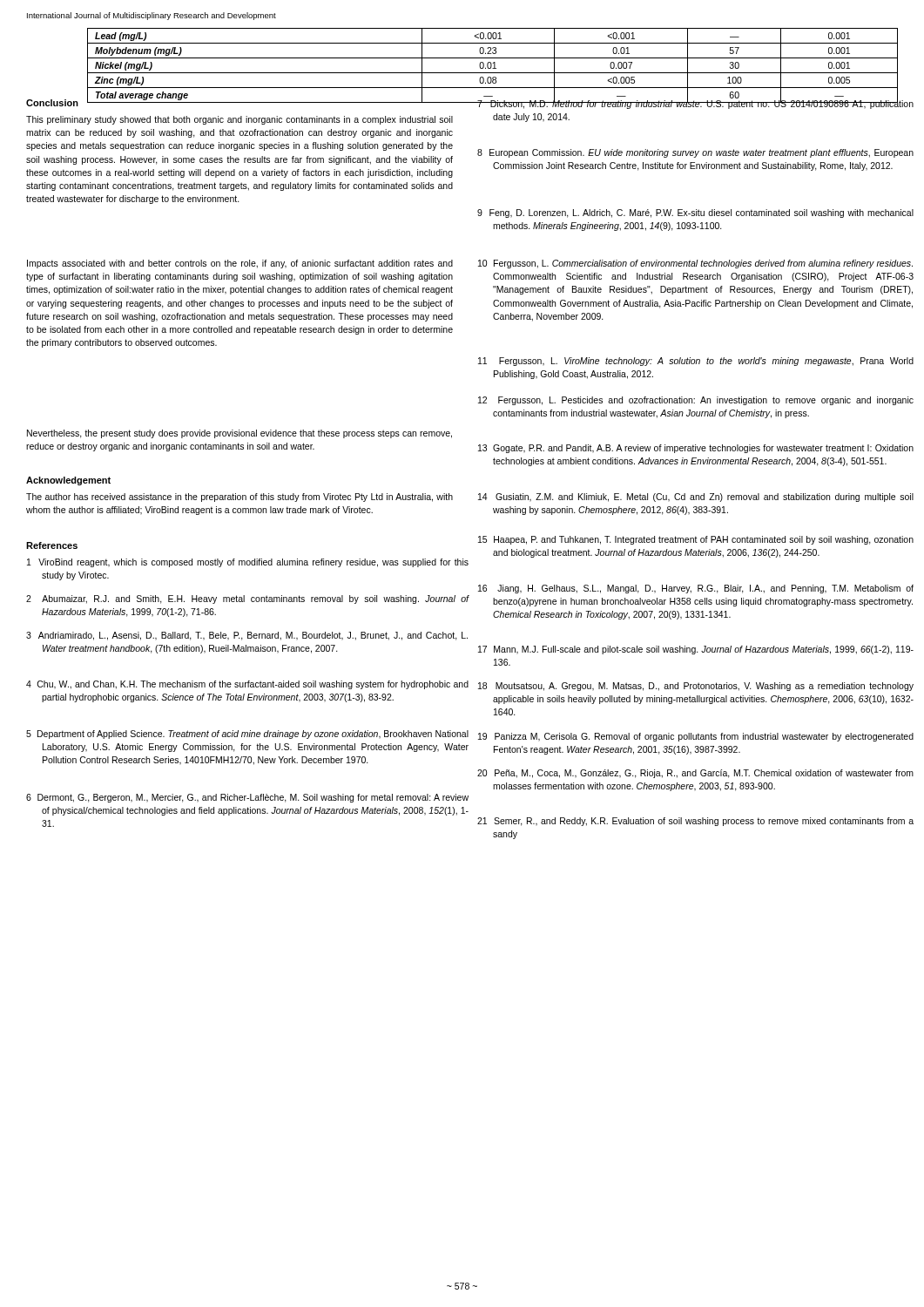924x1307 pixels.
Task: Navigate to the passage starting "5 Department of Applied Science."
Action: (x=247, y=747)
